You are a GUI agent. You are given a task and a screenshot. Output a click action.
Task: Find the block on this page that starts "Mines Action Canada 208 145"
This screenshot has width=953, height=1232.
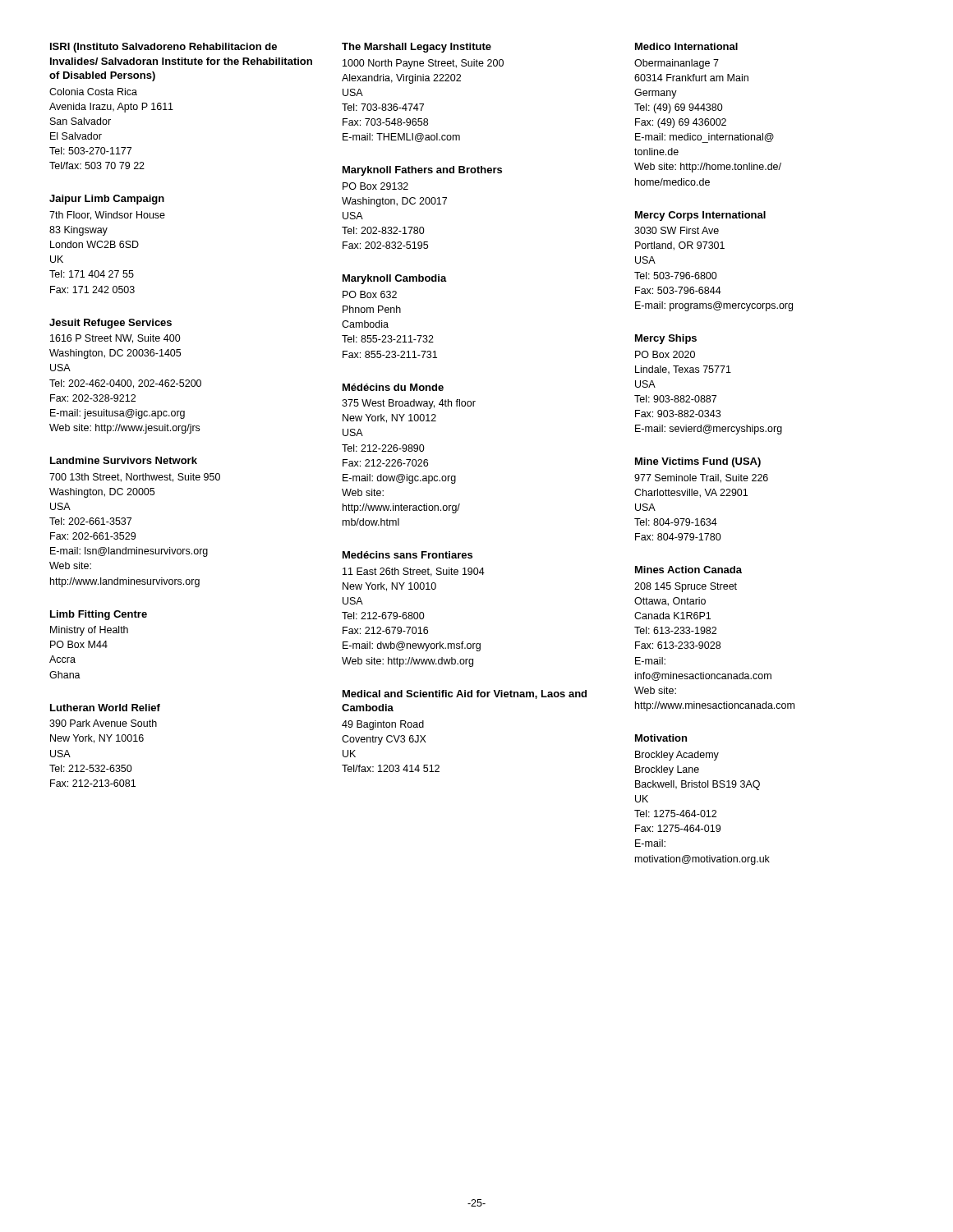(688, 570)
